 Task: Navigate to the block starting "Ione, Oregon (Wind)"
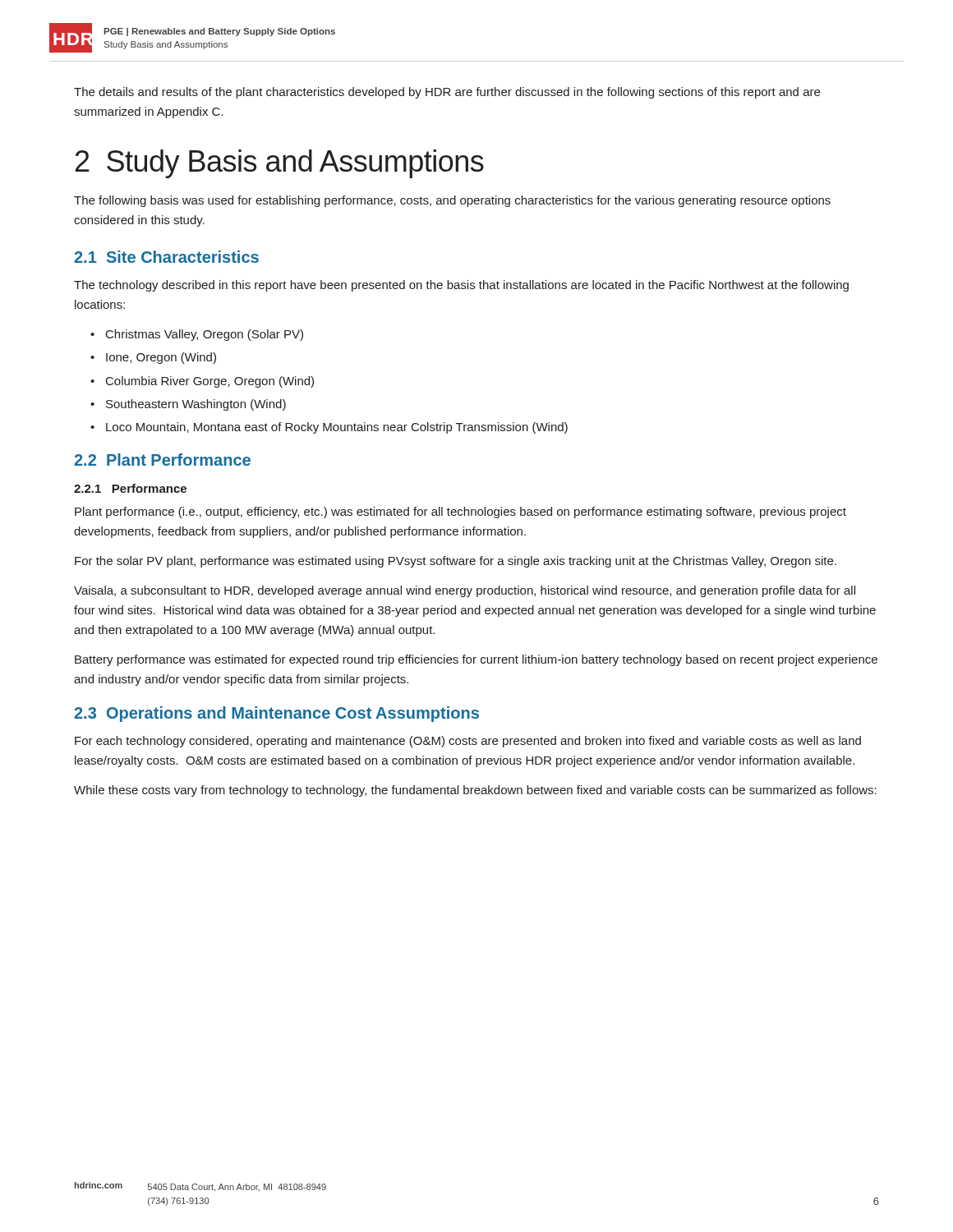pyautogui.click(x=161, y=357)
